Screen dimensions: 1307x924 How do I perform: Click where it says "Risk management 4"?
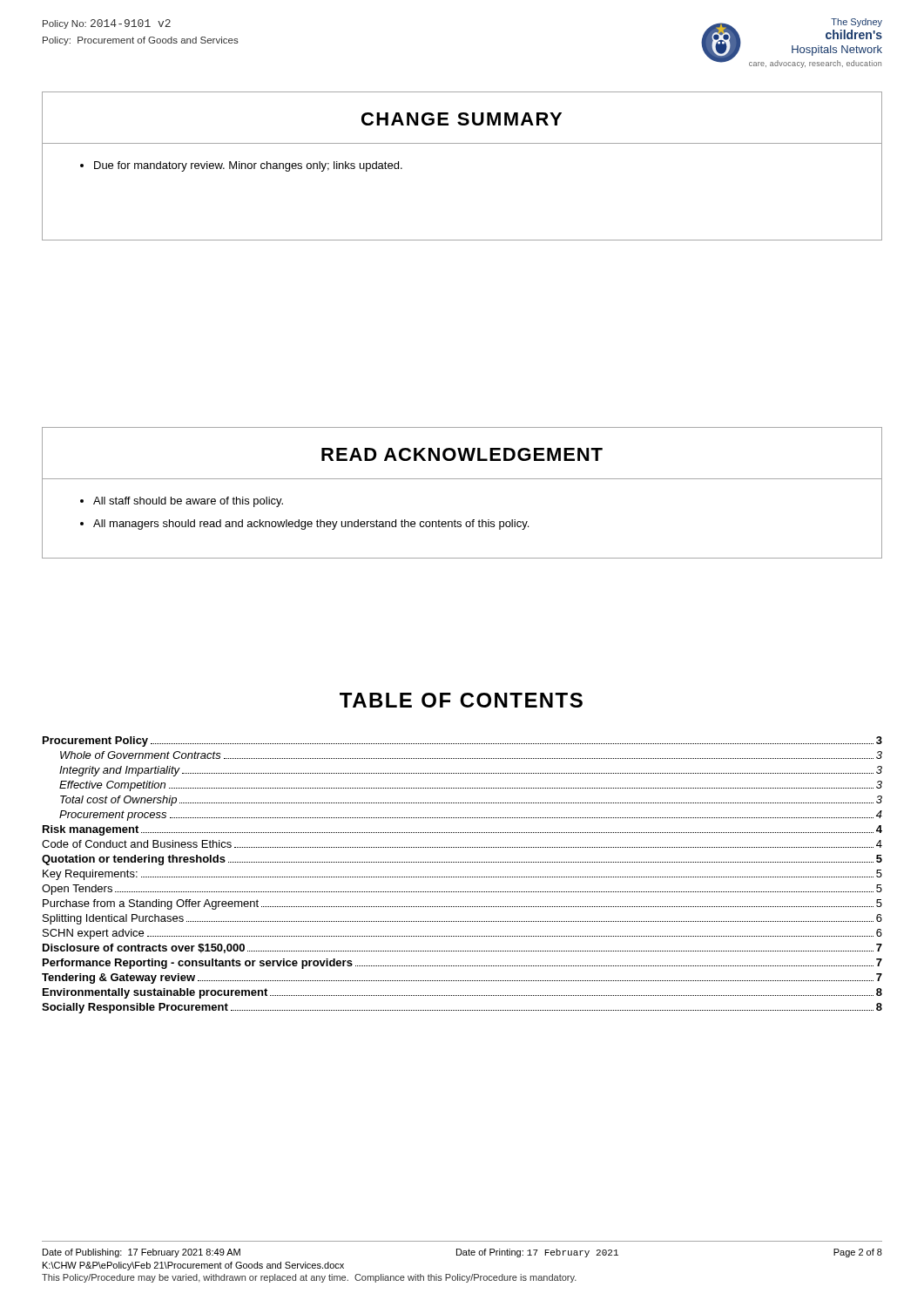coord(462,829)
